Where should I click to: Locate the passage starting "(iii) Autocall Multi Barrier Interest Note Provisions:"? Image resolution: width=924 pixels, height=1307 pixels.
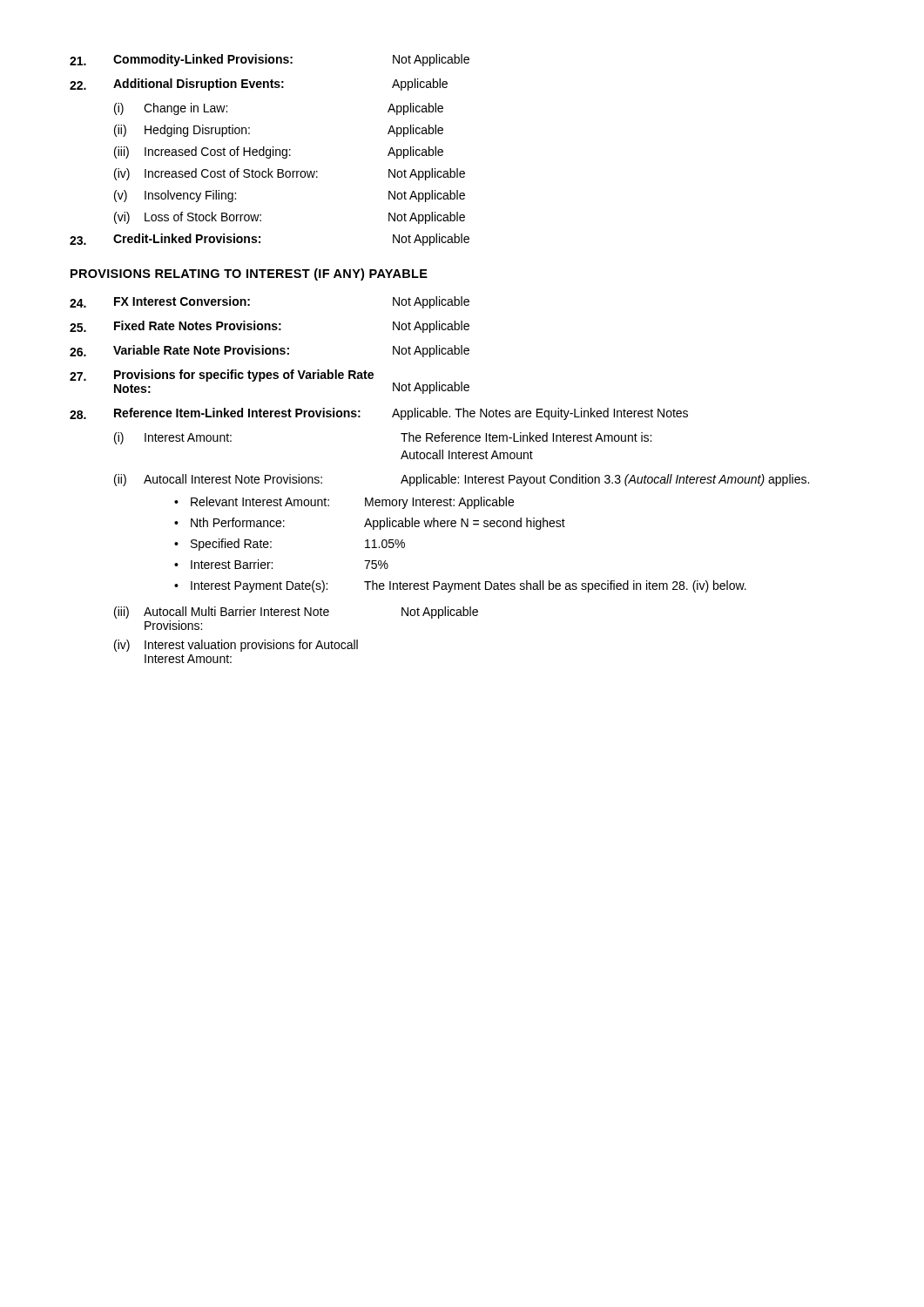[x=484, y=619]
